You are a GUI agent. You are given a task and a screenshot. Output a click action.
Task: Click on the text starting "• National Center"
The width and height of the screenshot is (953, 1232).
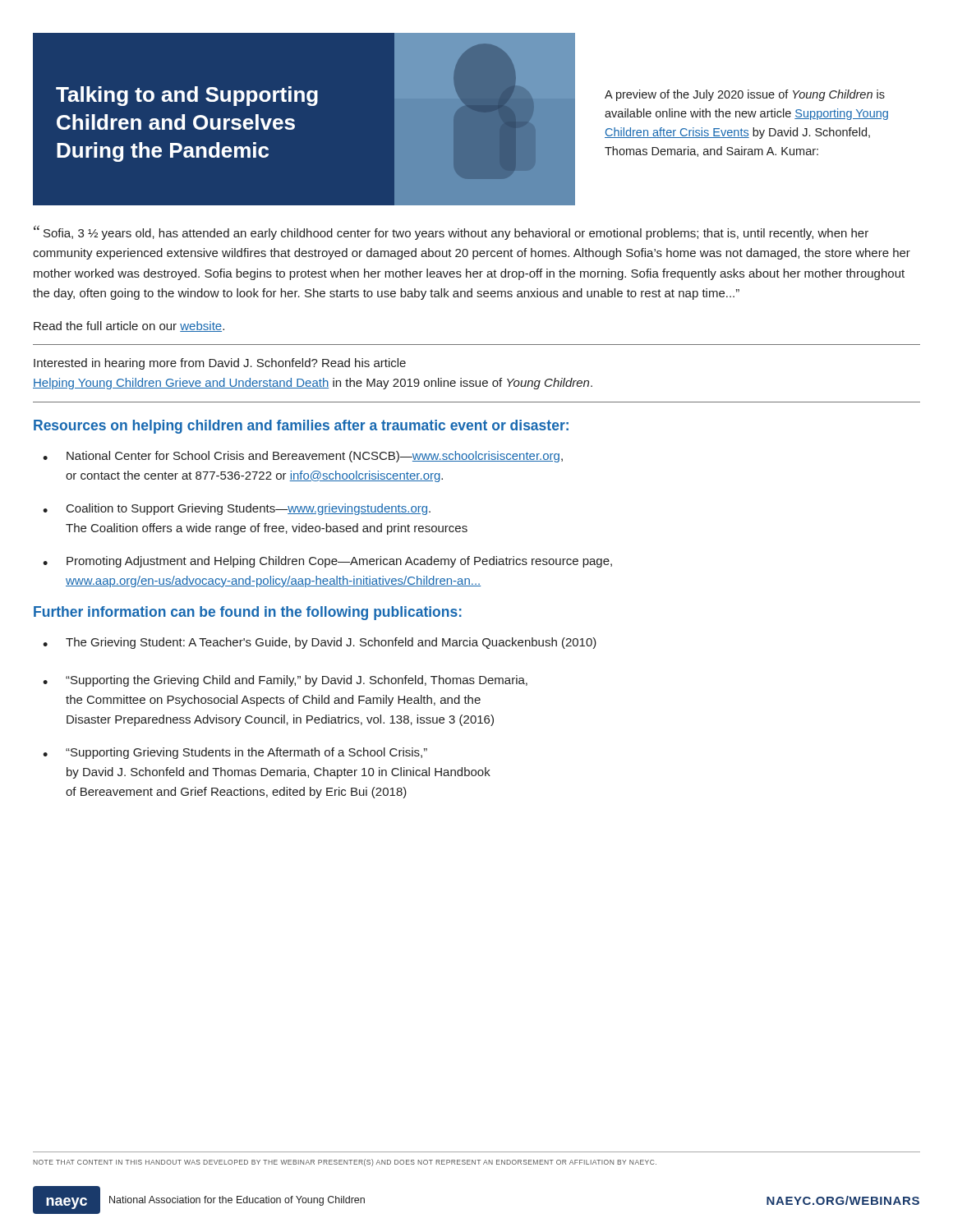click(303, 466)
